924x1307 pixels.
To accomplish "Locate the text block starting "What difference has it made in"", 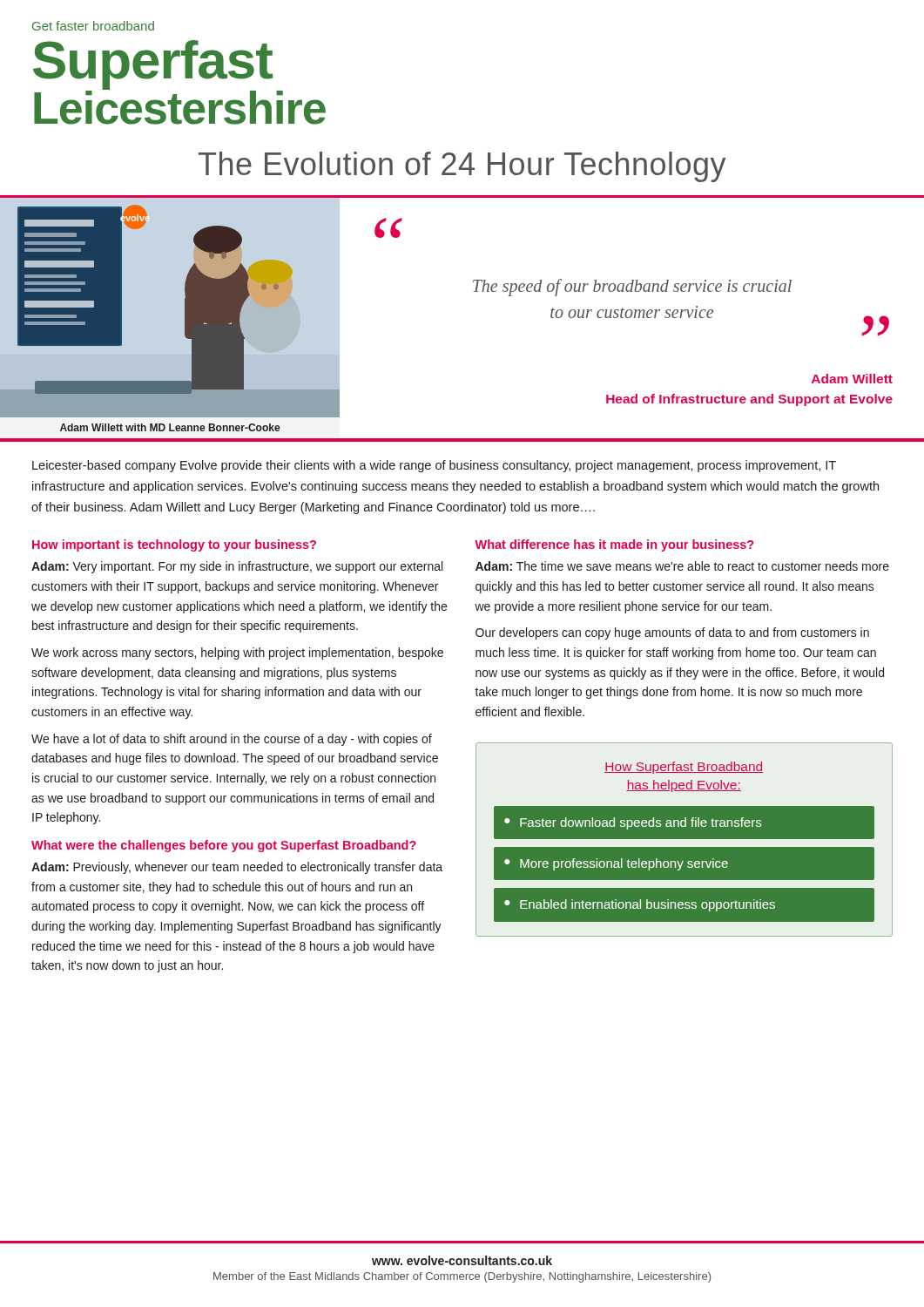I will click(615, 545).
